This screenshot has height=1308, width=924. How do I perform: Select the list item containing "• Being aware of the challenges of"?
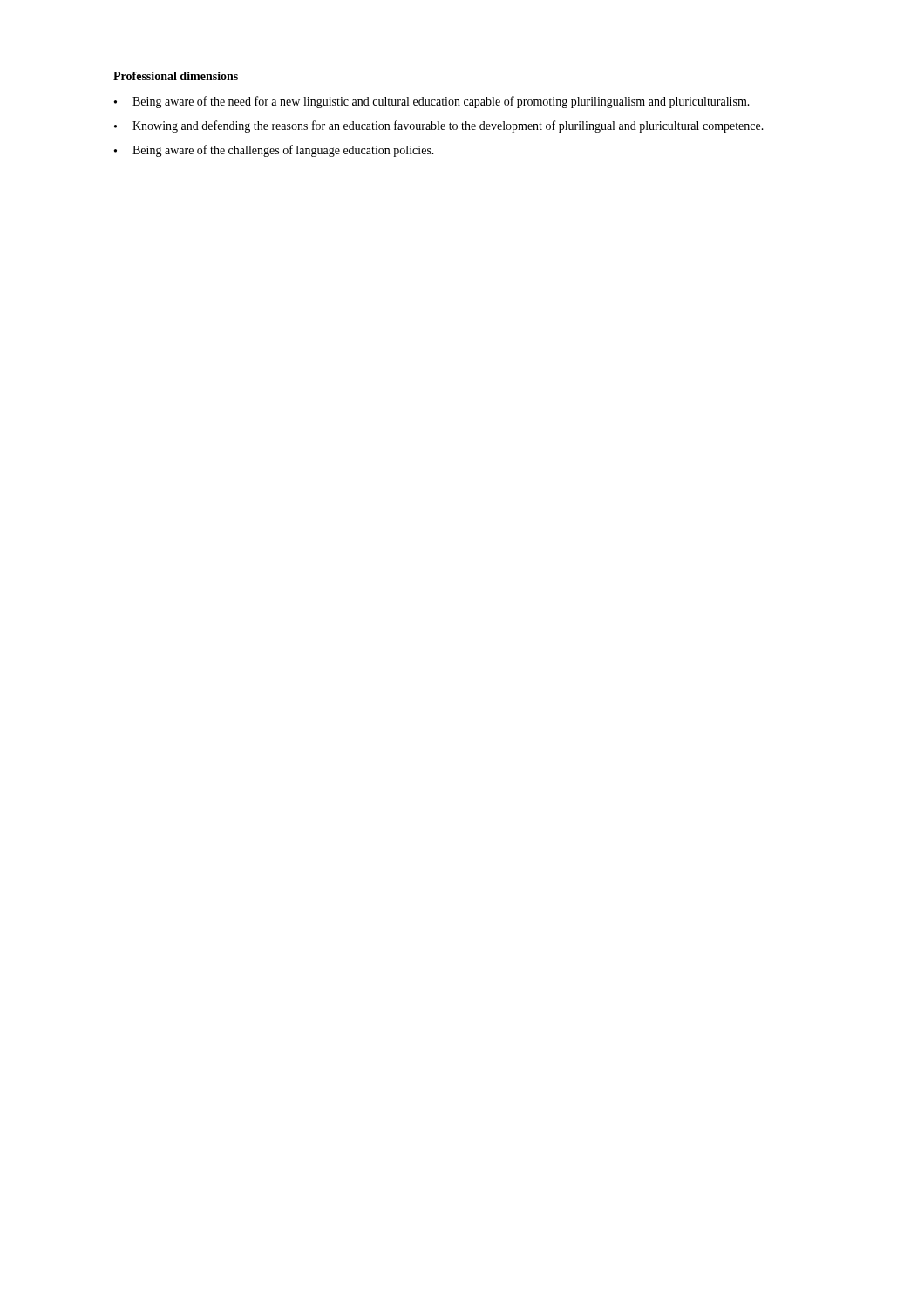(274, 151)
